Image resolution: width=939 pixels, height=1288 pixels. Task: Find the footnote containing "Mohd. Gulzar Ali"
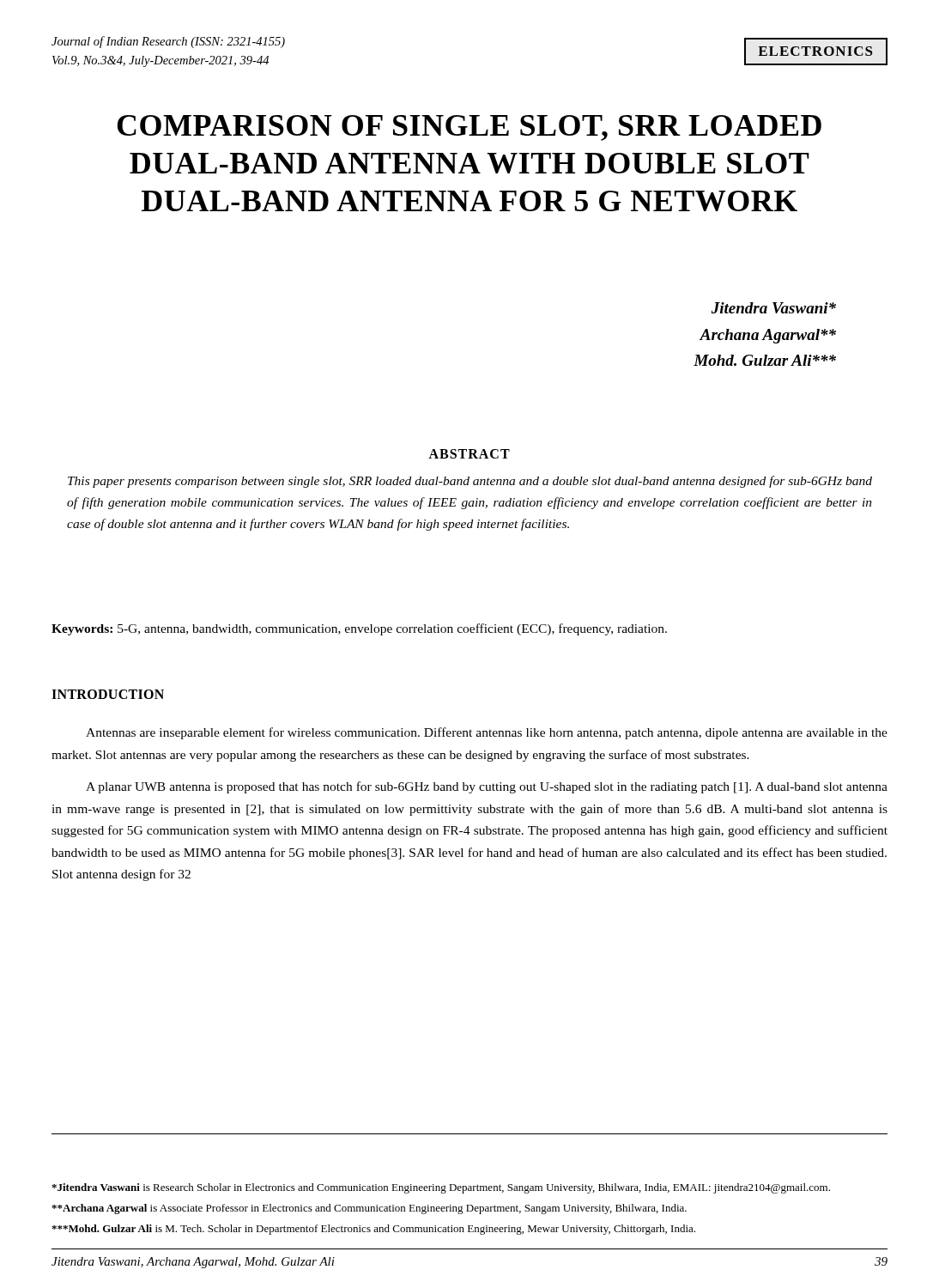(x=374, y=1228)
